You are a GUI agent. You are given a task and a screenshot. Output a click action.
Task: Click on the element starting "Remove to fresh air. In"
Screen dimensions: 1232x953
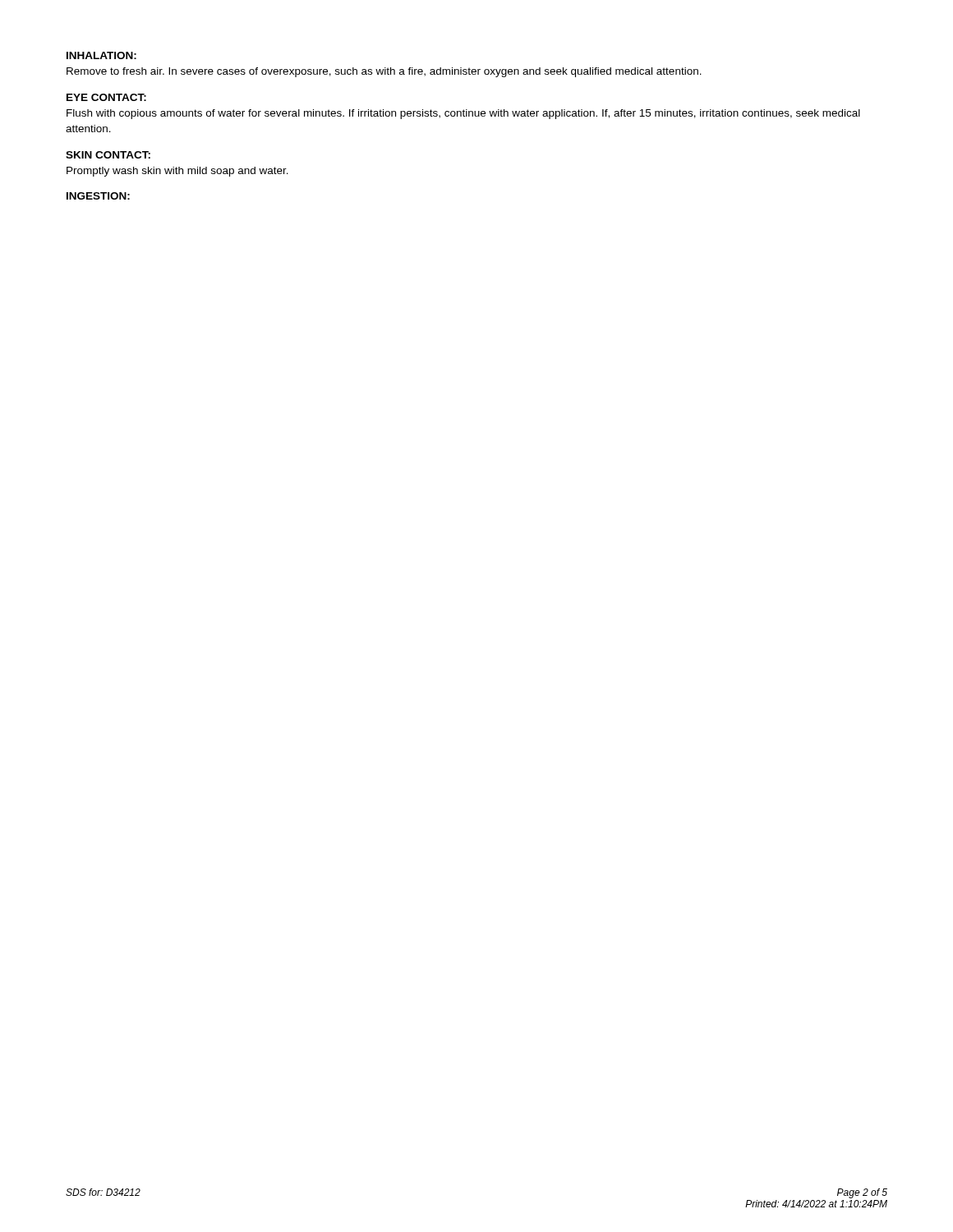[384, 71]
